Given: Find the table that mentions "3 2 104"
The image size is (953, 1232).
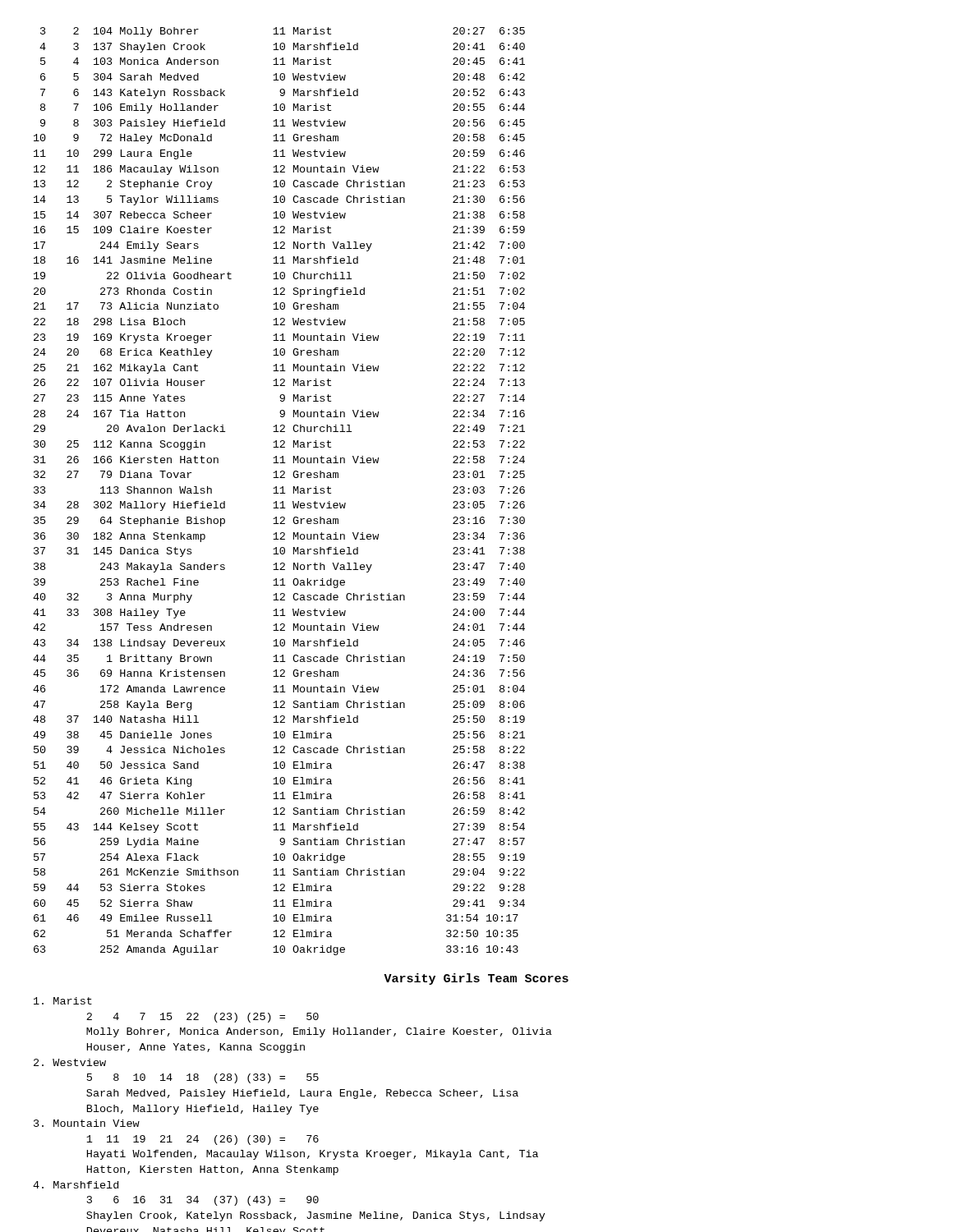Looking at the screenshot, I should [x=476, y=491].
